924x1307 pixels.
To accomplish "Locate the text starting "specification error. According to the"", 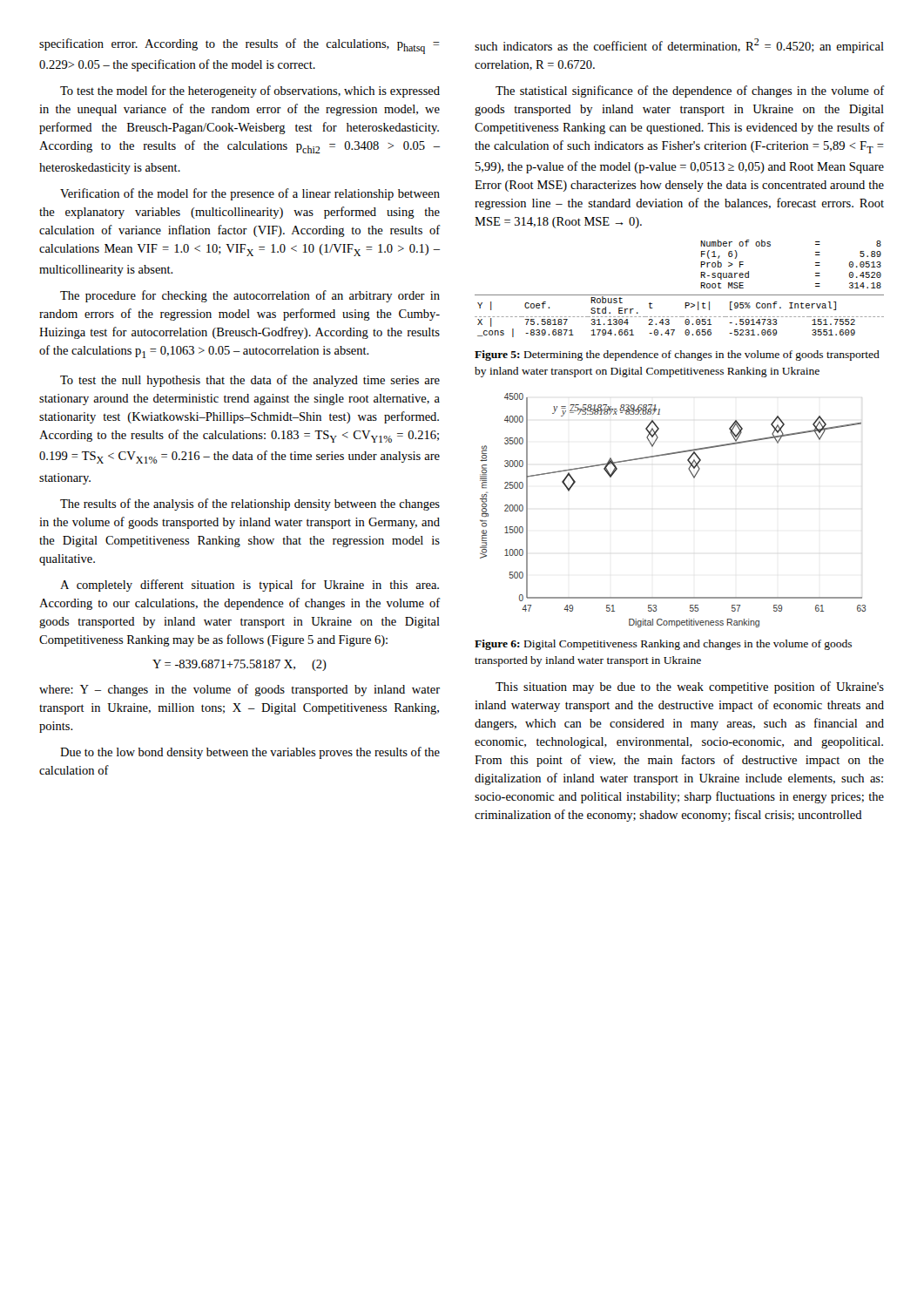I will 240,342.
